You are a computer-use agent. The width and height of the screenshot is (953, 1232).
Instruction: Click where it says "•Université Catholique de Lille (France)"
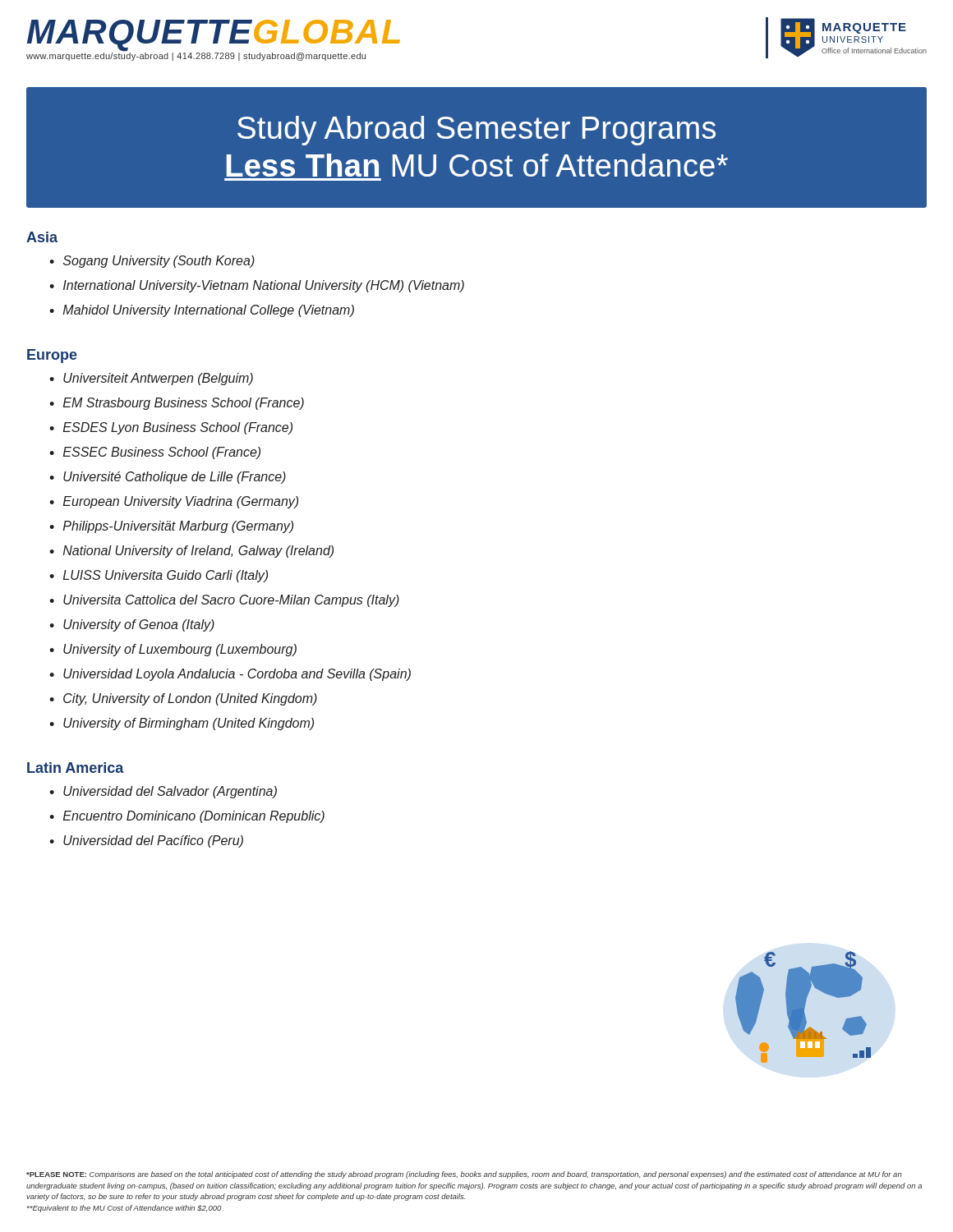click(168, 479)
